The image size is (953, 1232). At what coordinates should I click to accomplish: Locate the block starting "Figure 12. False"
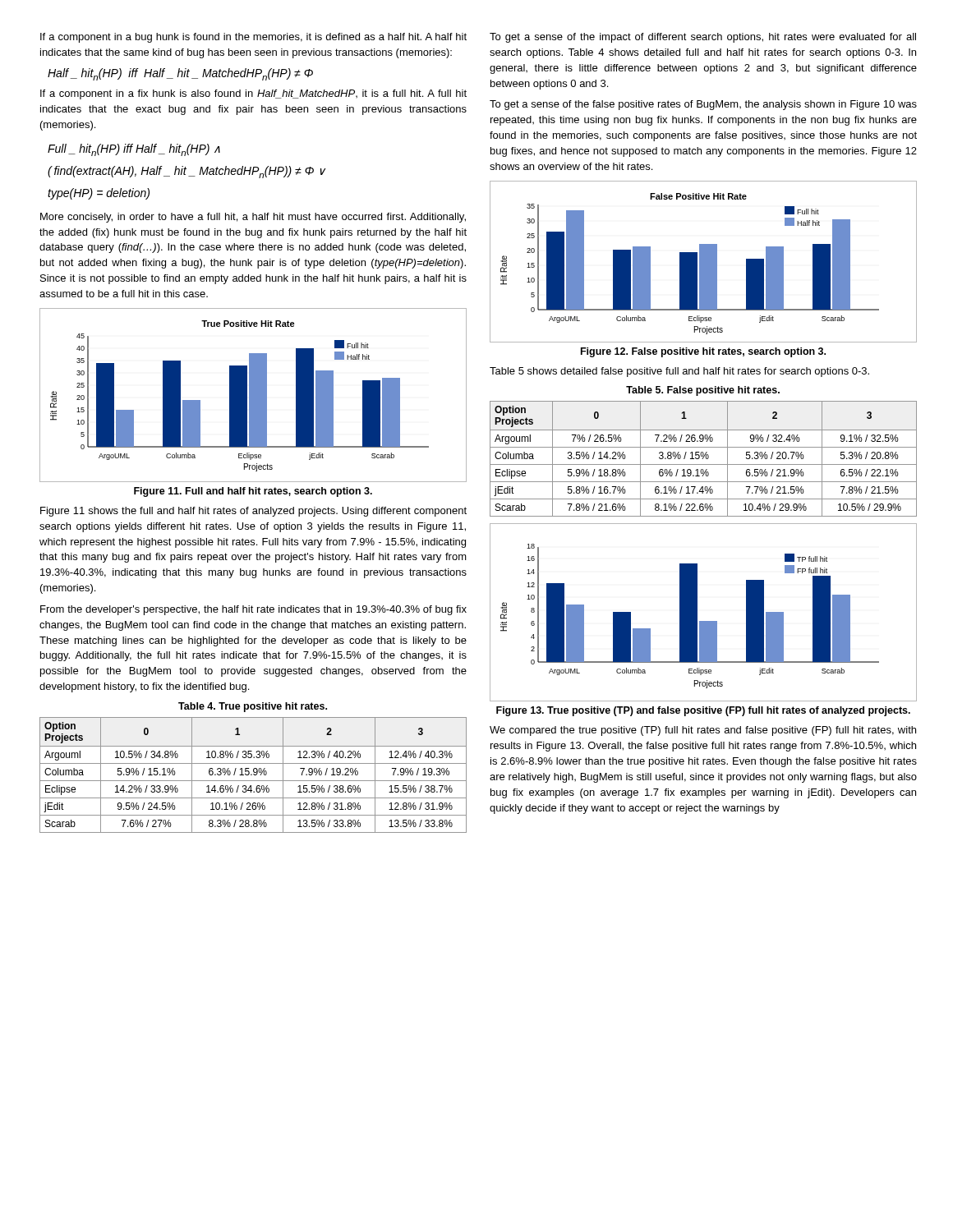click(x=703, y=351)
